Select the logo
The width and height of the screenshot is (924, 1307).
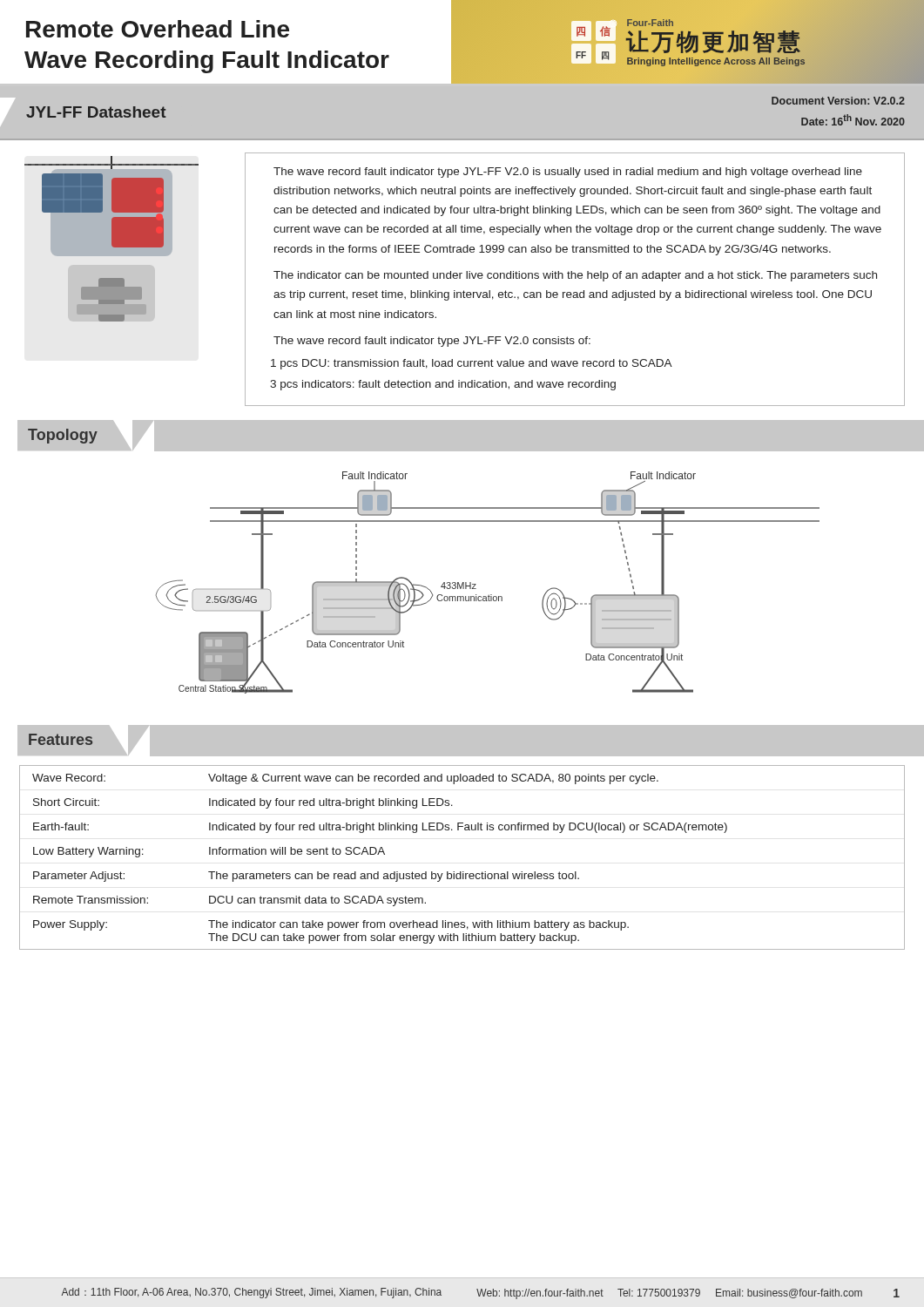(688, 42)
